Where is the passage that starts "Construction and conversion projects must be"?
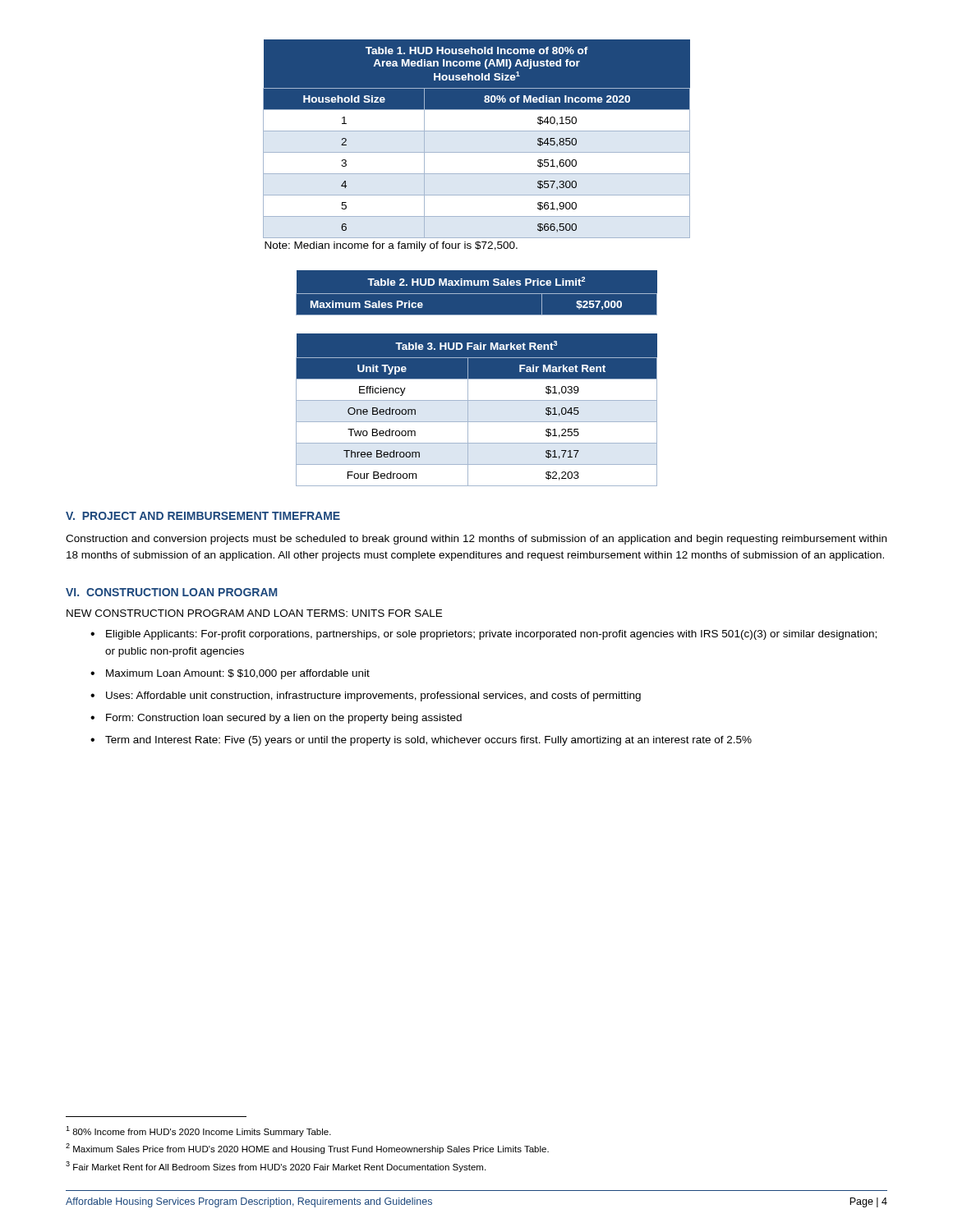Screen dimensions: 1232x953 coord(476,547)
